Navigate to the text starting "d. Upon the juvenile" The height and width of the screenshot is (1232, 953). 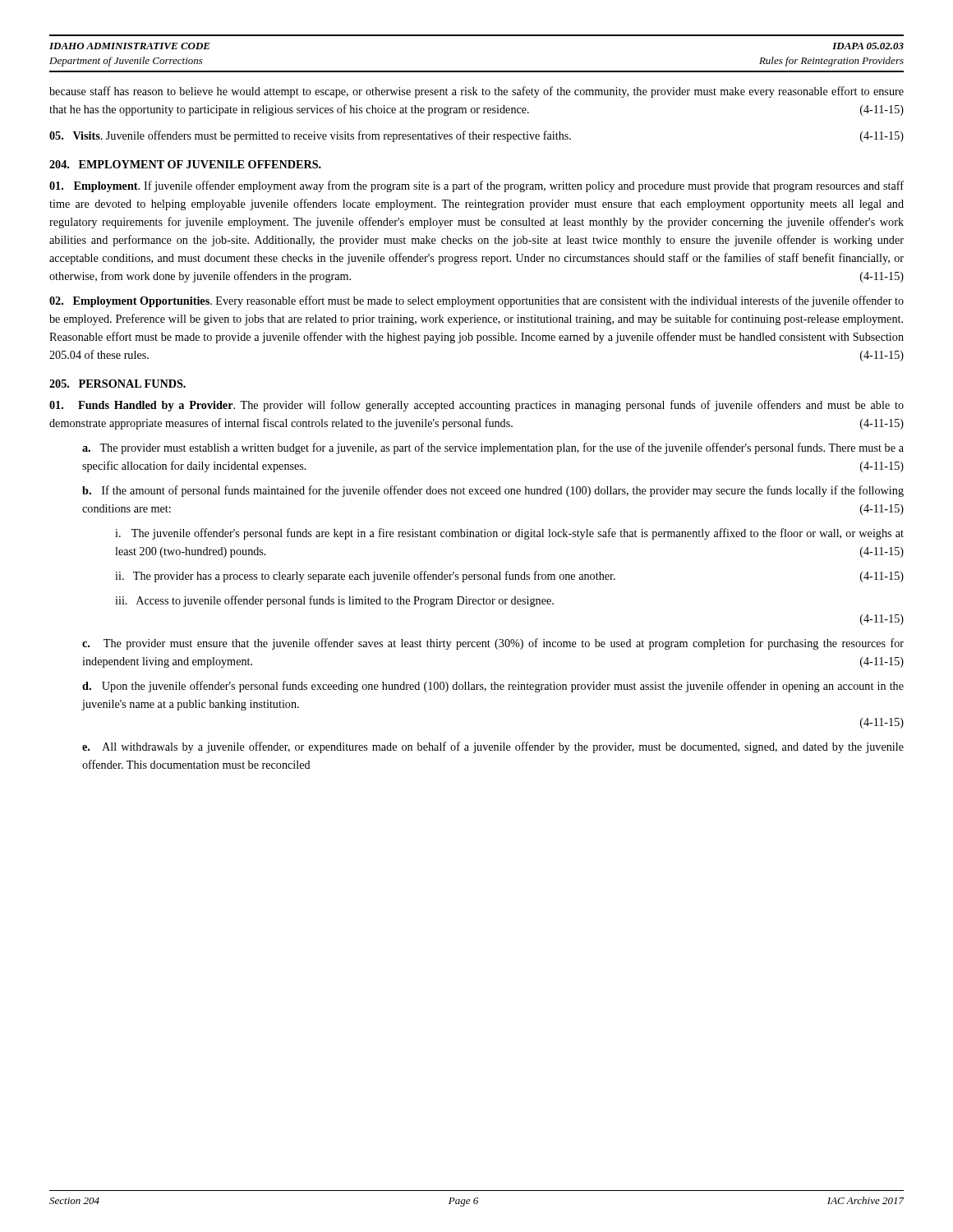(493, 687)
